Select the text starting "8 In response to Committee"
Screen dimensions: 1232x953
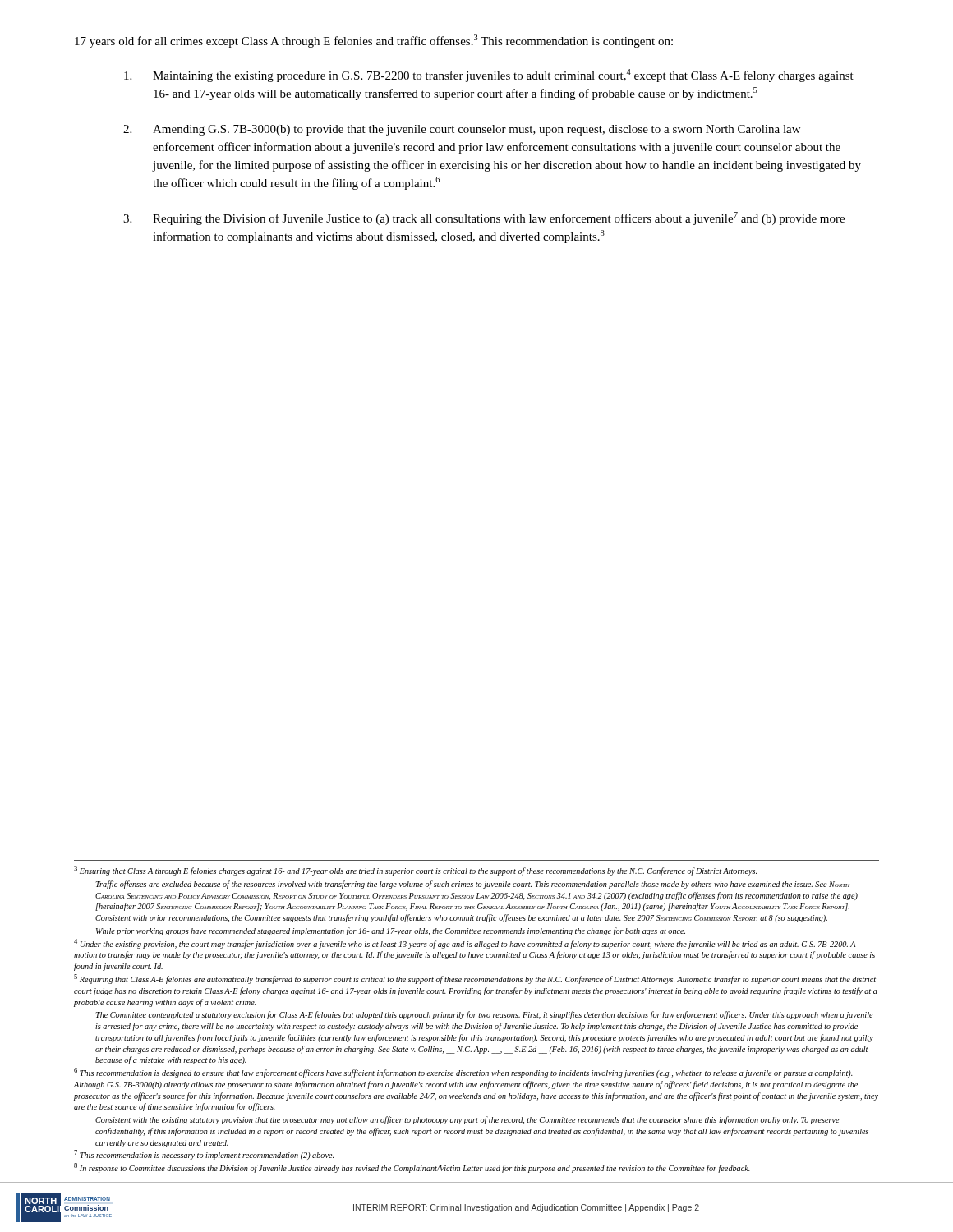coord(476,1169)
